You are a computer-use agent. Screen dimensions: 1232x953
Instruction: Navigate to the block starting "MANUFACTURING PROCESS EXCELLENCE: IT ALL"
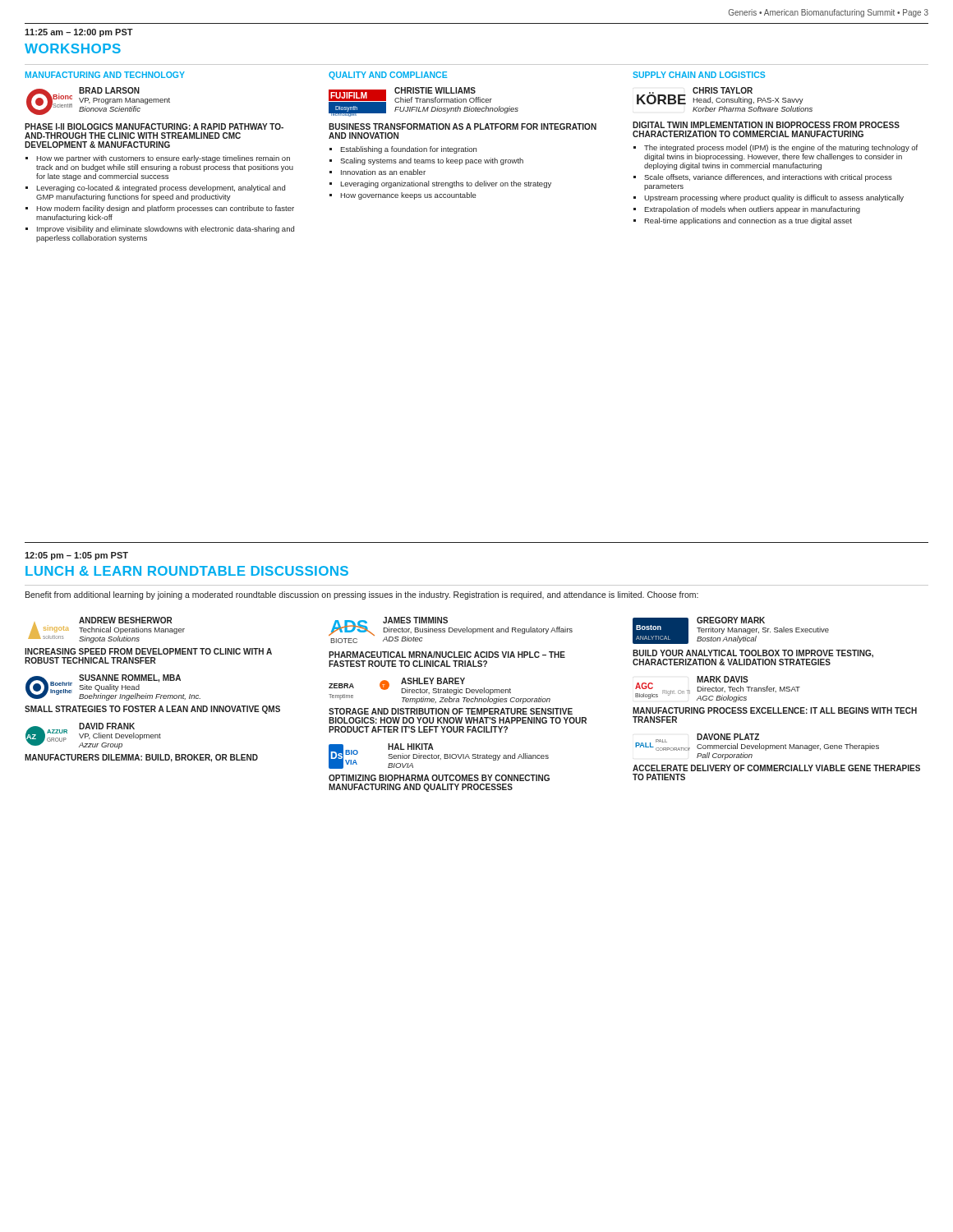tap(775, 715)
